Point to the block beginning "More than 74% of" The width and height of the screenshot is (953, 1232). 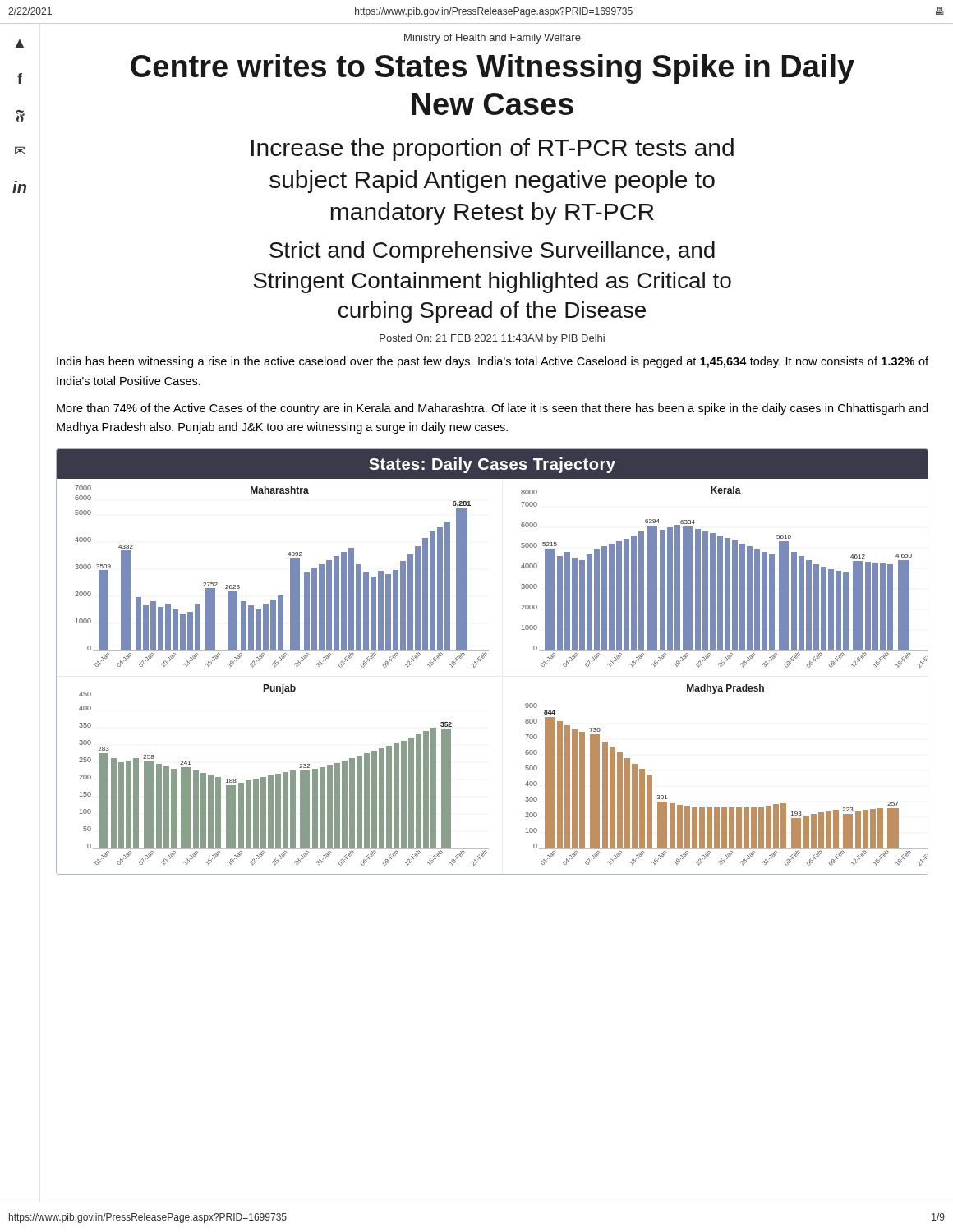(x=492, y=417)
